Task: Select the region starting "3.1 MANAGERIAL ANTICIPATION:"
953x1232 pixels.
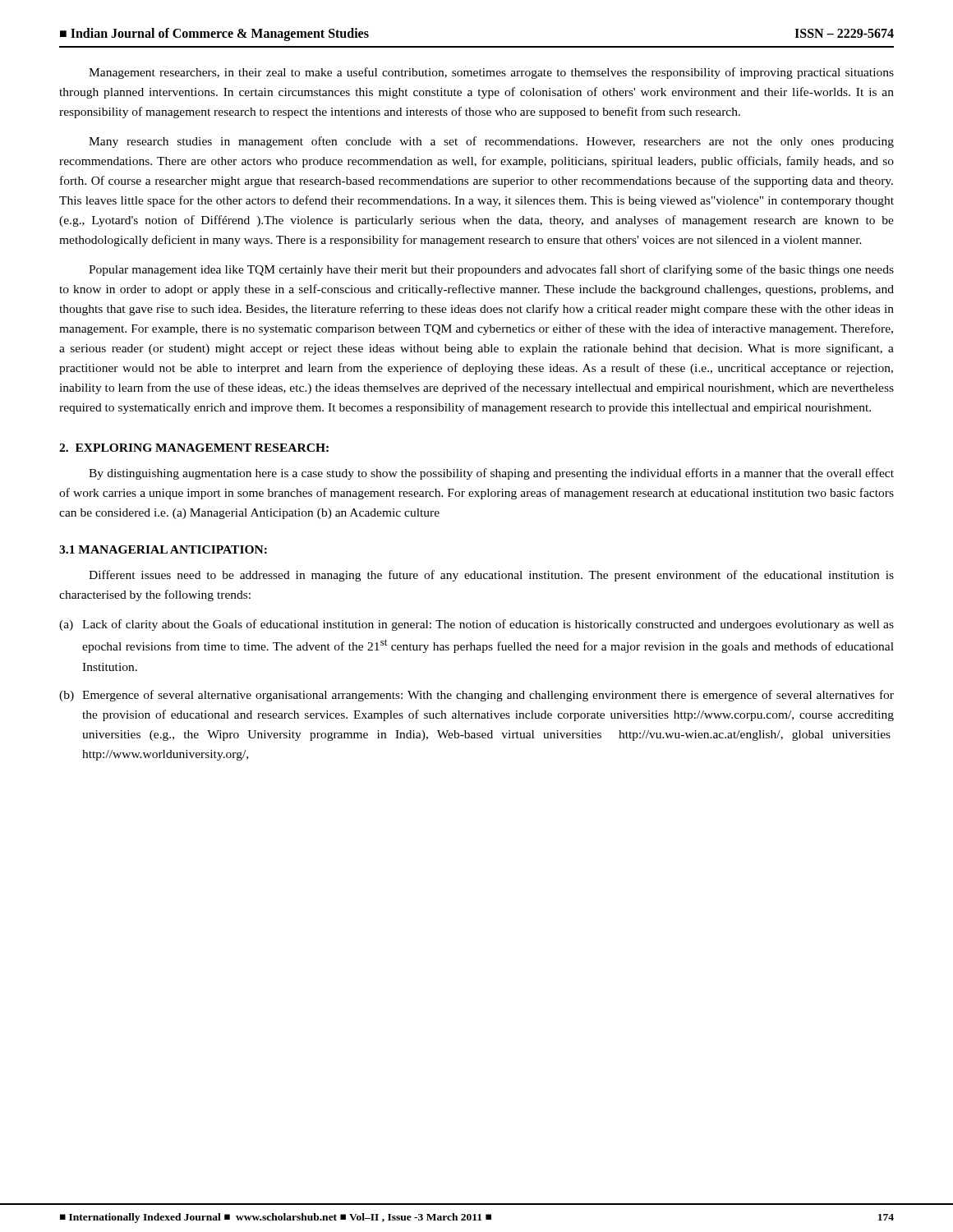Action: coord(163,549)
